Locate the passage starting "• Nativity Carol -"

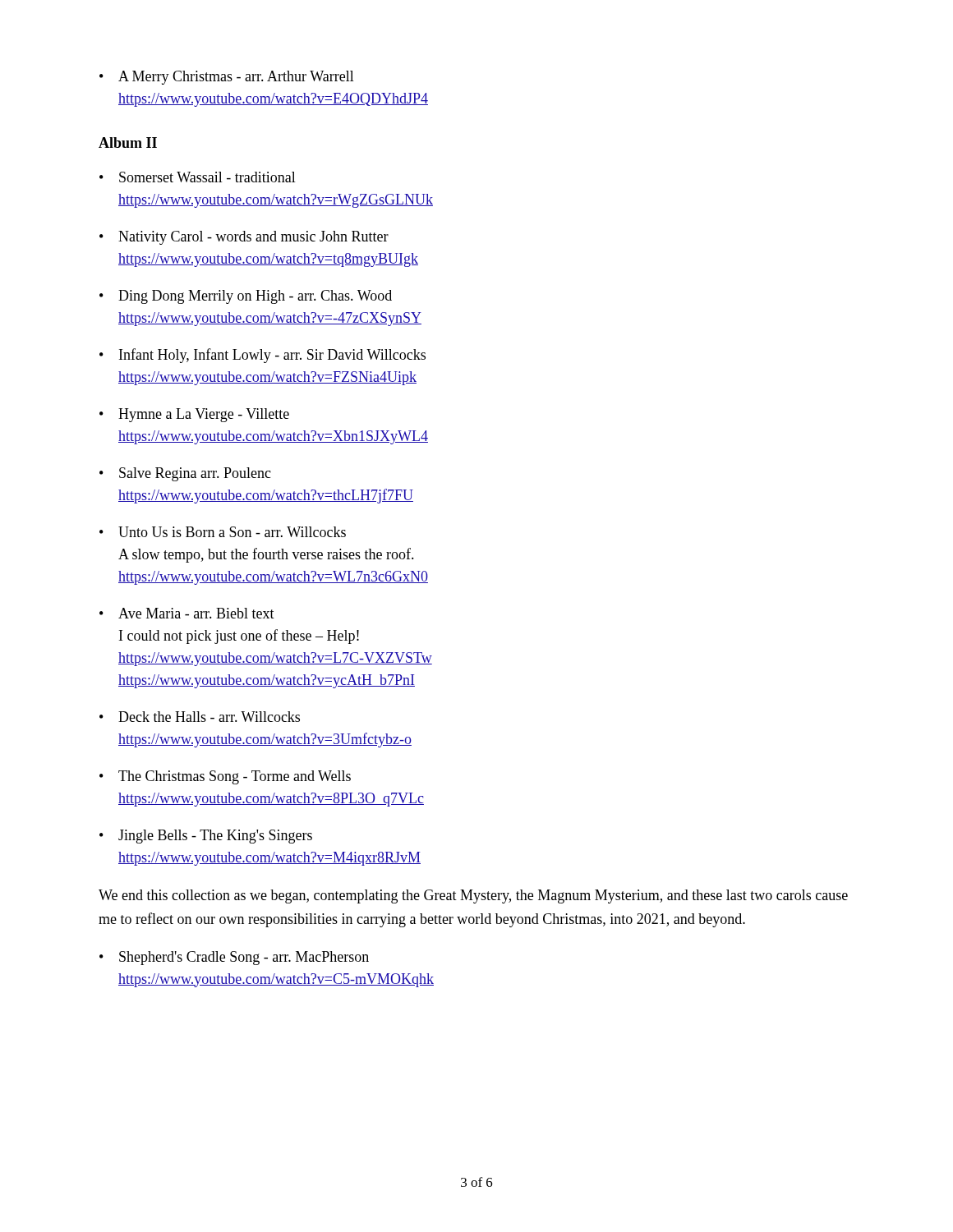coord(258,248)
